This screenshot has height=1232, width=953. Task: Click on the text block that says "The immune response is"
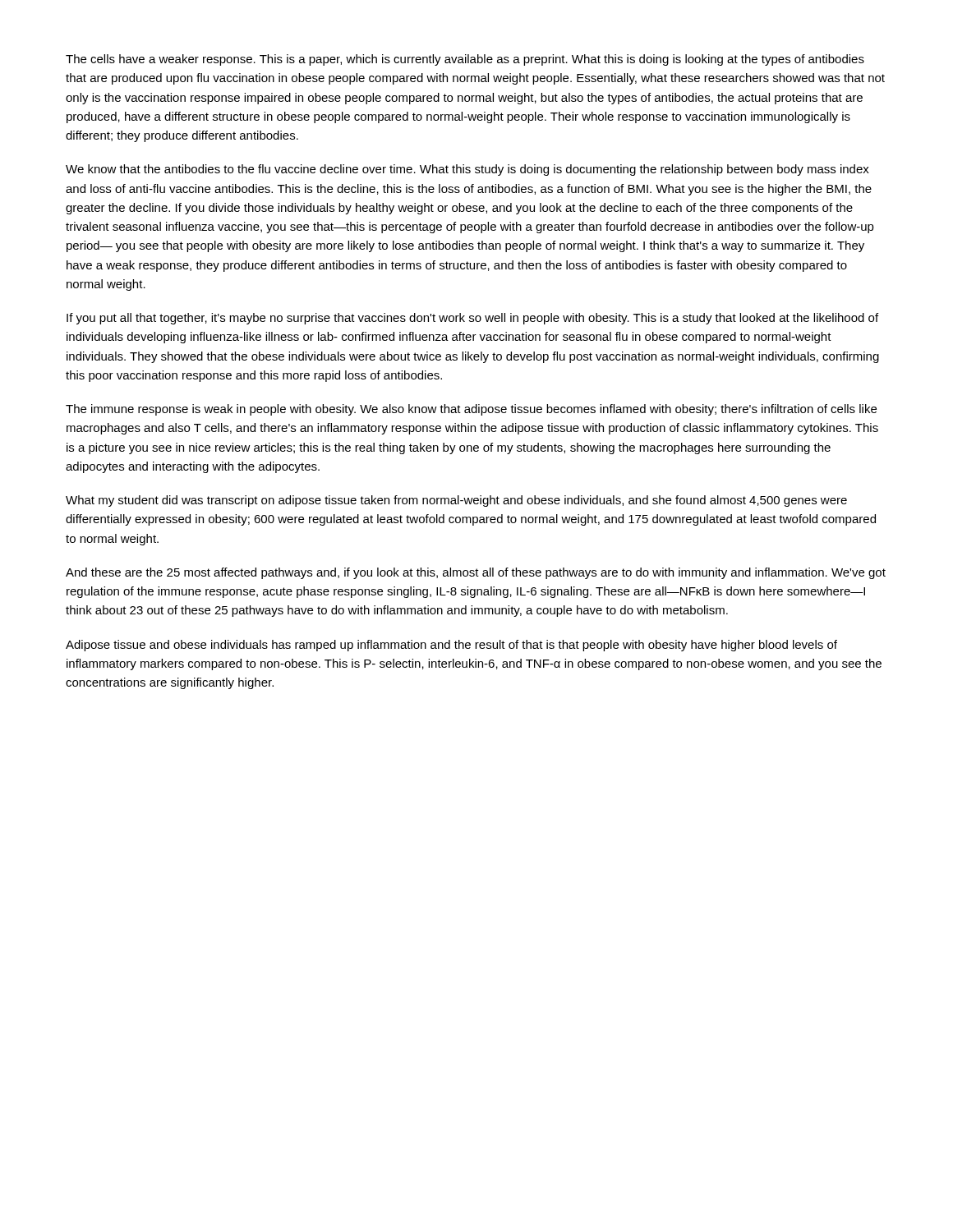pos(472,437)
